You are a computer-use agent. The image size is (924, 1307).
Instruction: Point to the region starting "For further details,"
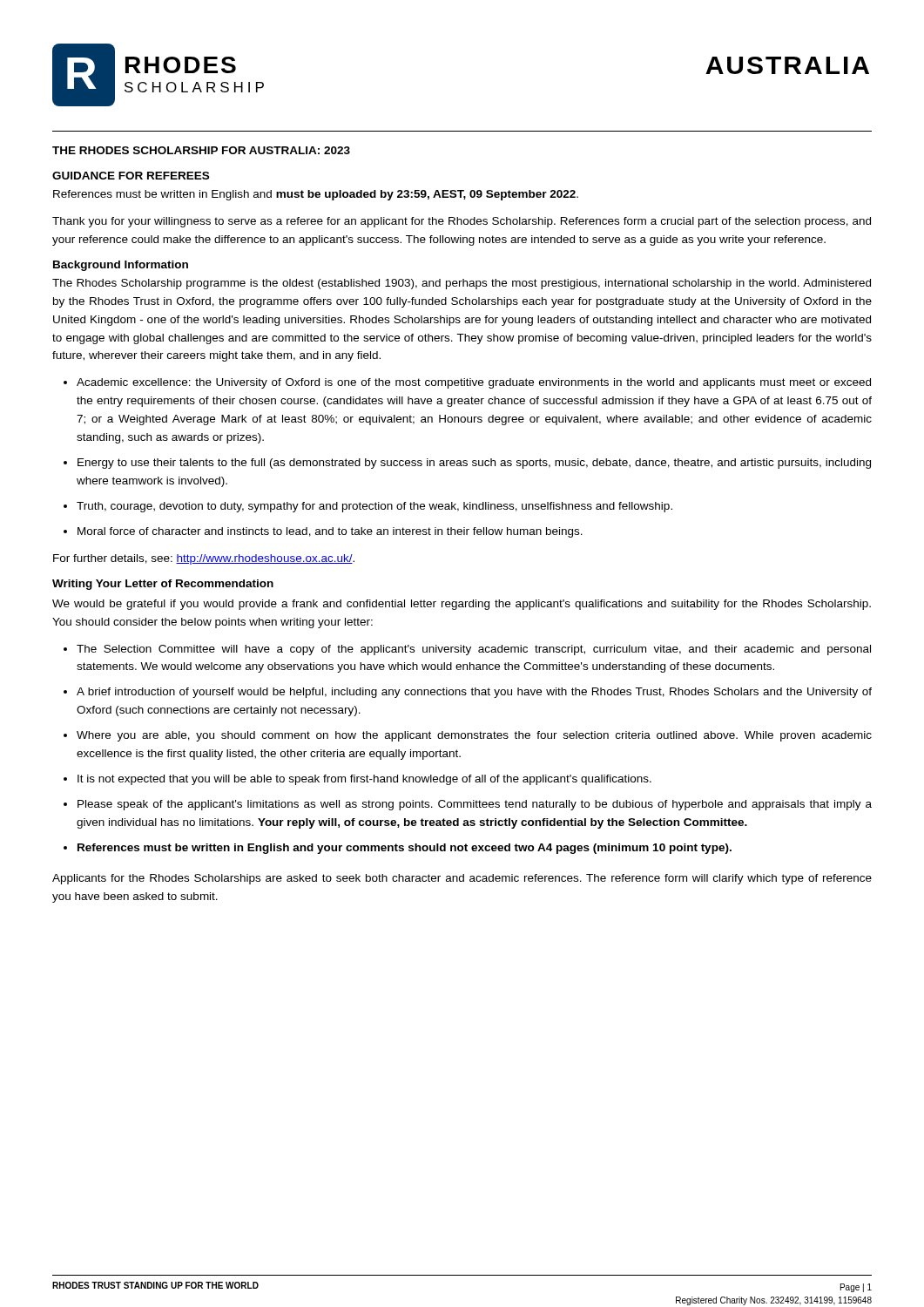click(204, 558)
